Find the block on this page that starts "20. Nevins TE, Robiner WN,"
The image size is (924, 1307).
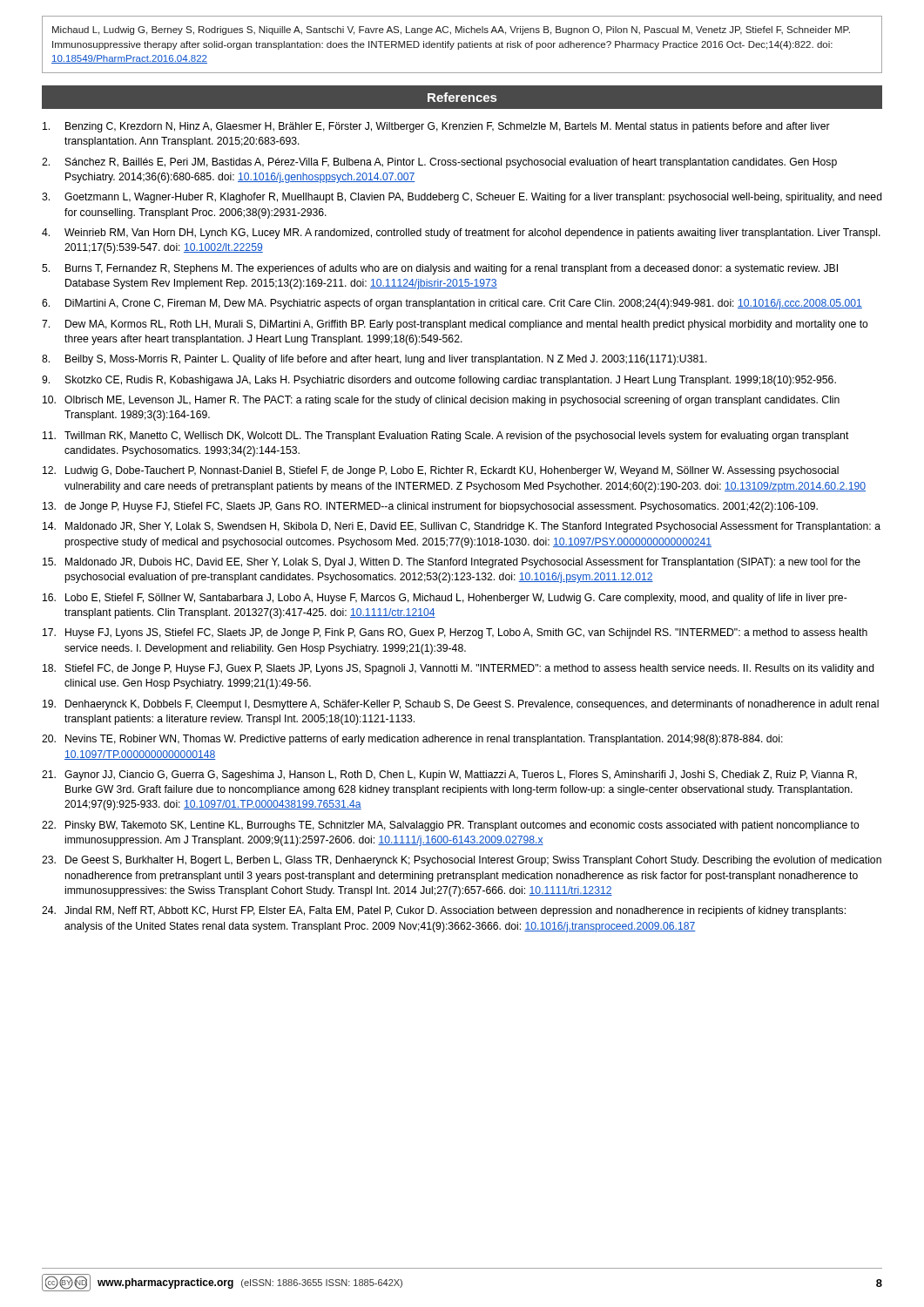click(x=462, y=747)
